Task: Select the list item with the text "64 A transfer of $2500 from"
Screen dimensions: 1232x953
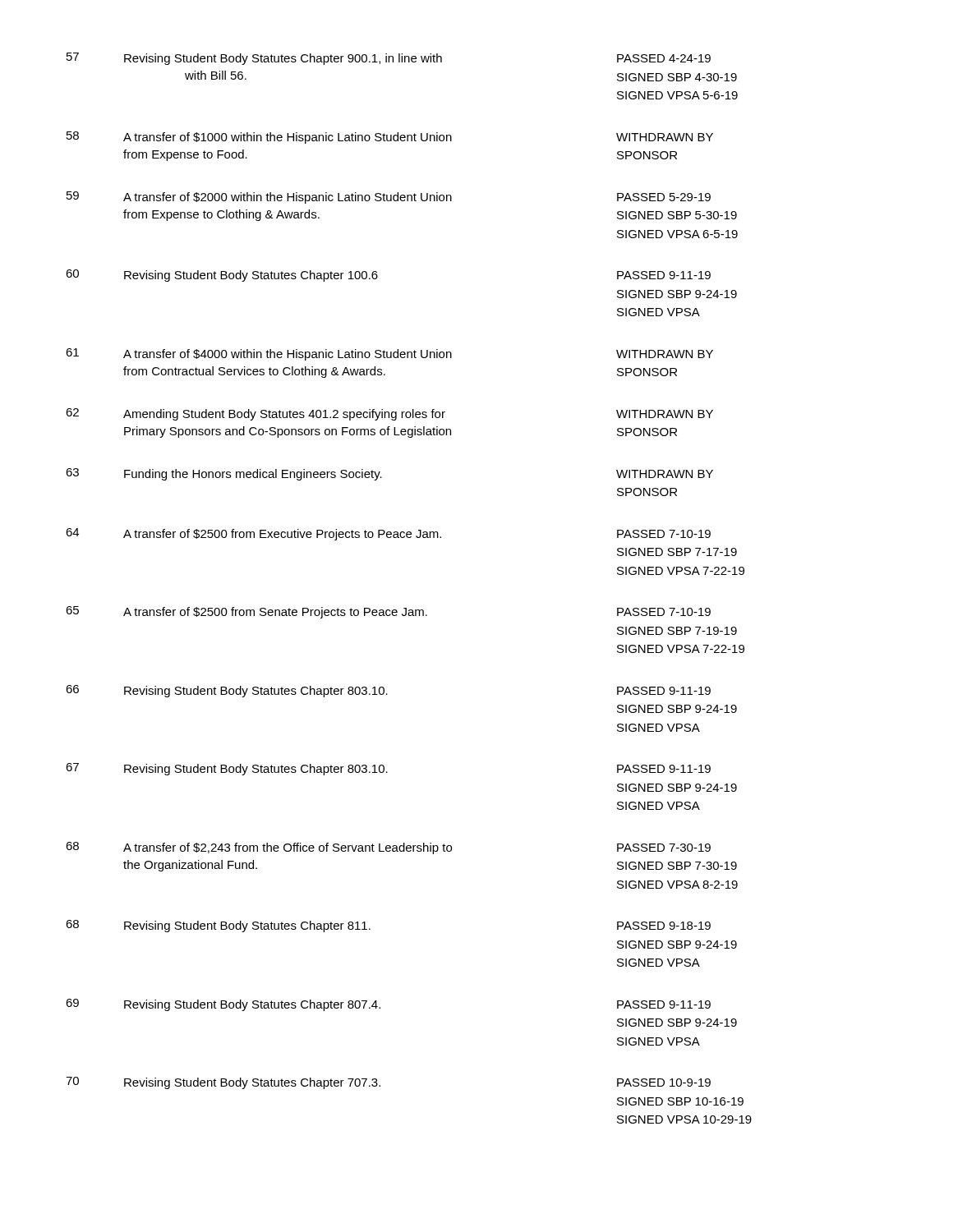Action: coord(388,534)
